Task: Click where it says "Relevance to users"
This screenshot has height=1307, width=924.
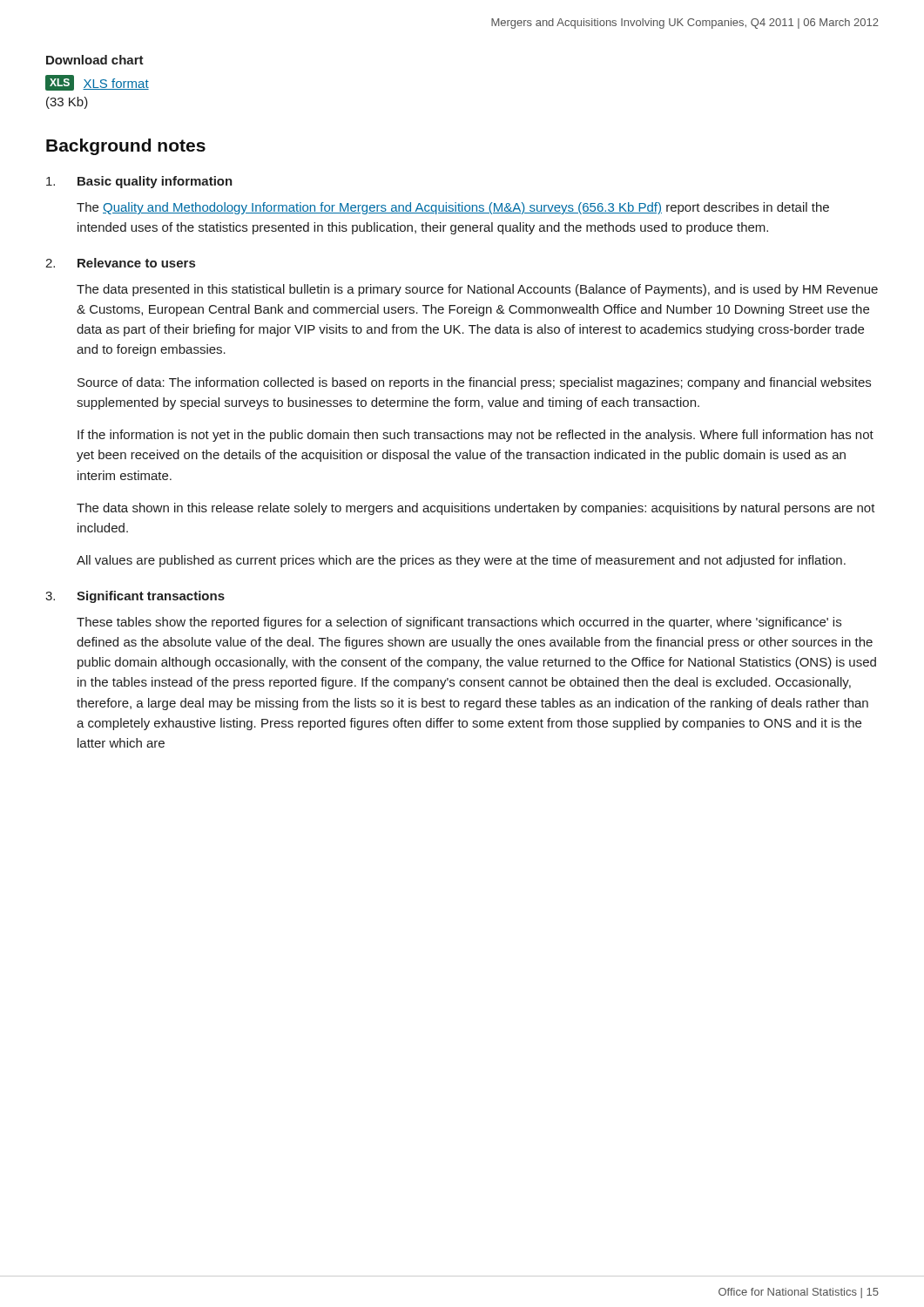Action: pyautogui.click(x=136, y=262)
